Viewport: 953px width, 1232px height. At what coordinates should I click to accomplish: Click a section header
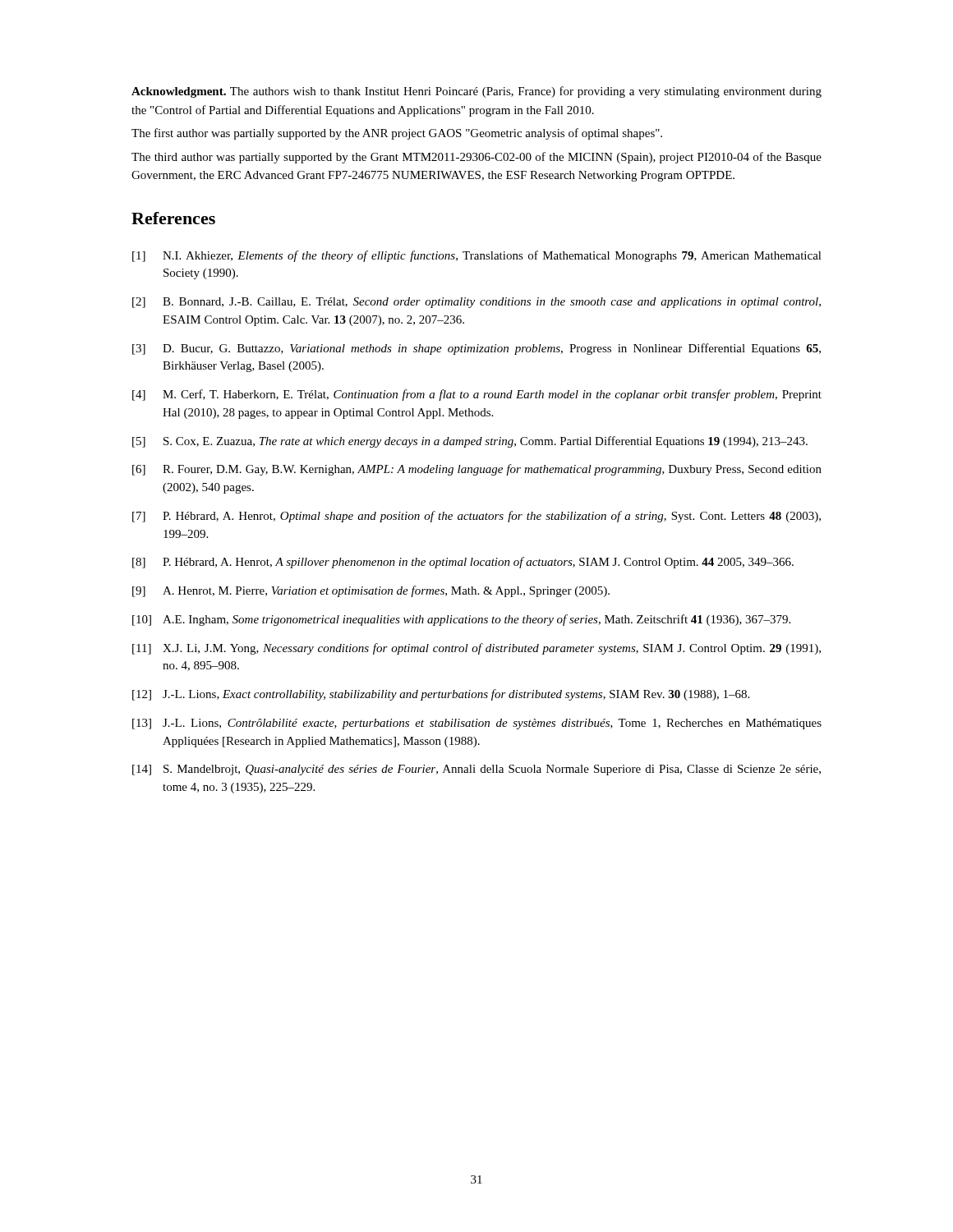tap(173, 218)
